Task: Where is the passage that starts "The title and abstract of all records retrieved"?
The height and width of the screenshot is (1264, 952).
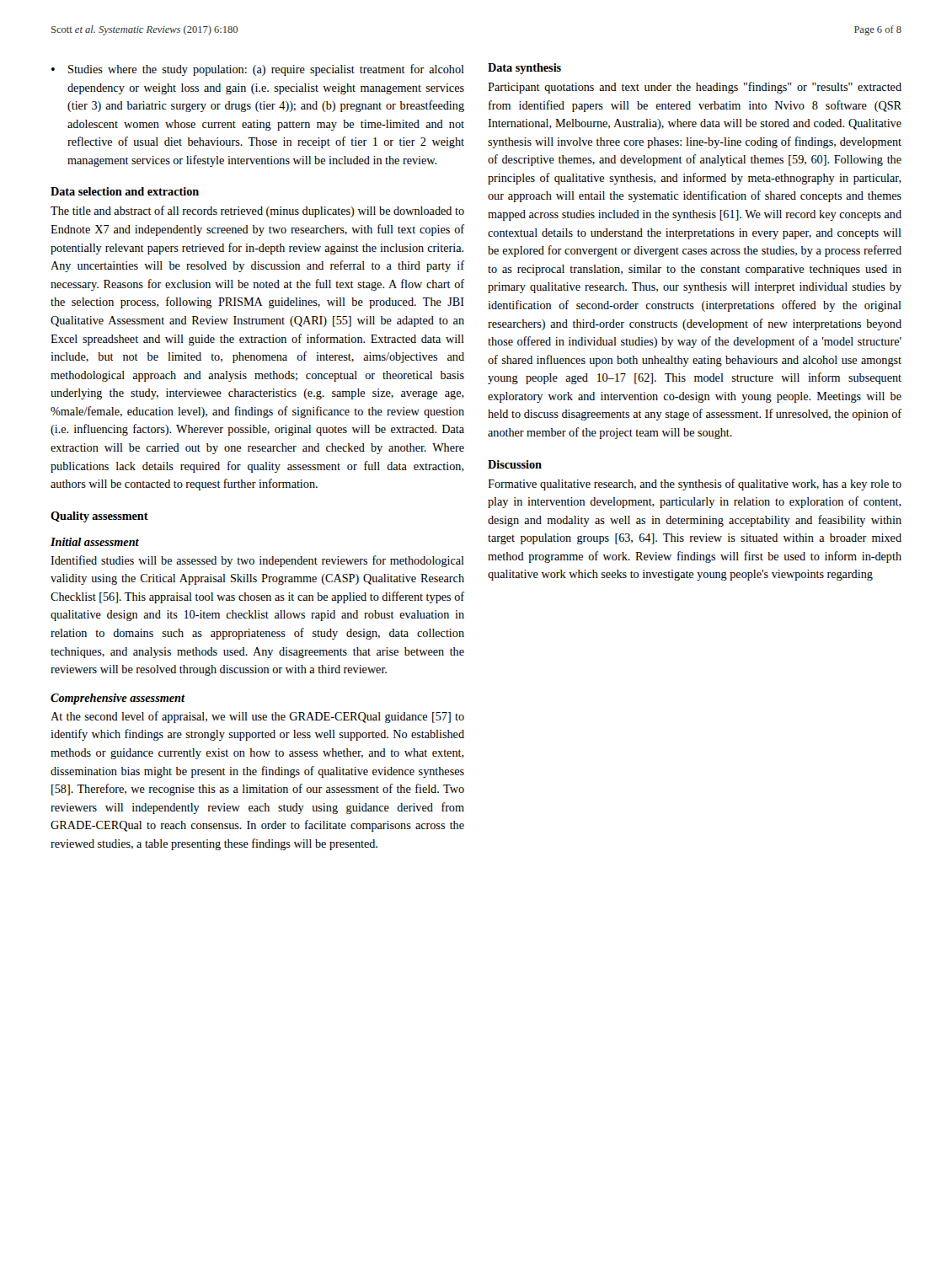Action: point(257,348)
